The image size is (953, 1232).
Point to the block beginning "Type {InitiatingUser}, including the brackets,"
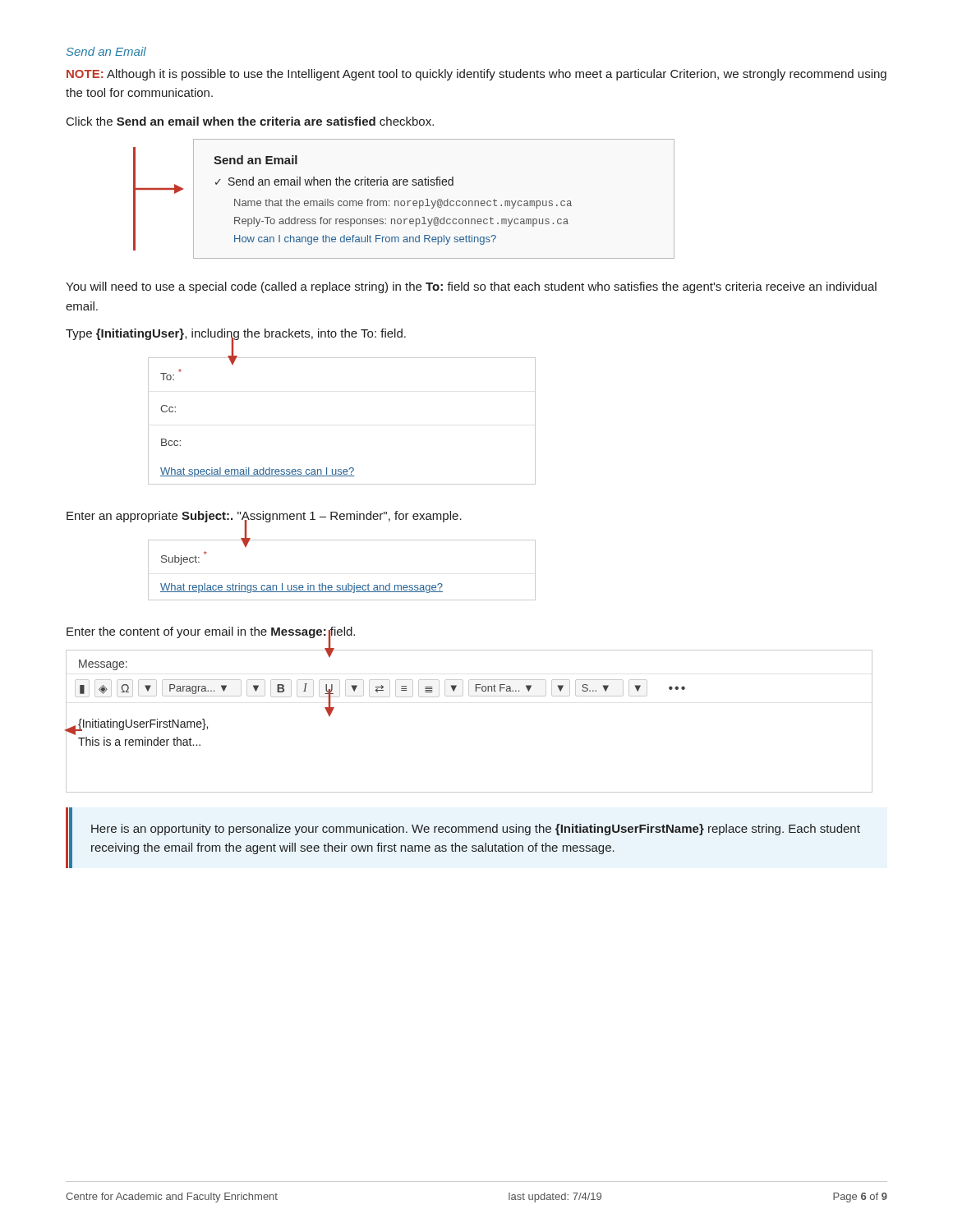coord(236,333)
